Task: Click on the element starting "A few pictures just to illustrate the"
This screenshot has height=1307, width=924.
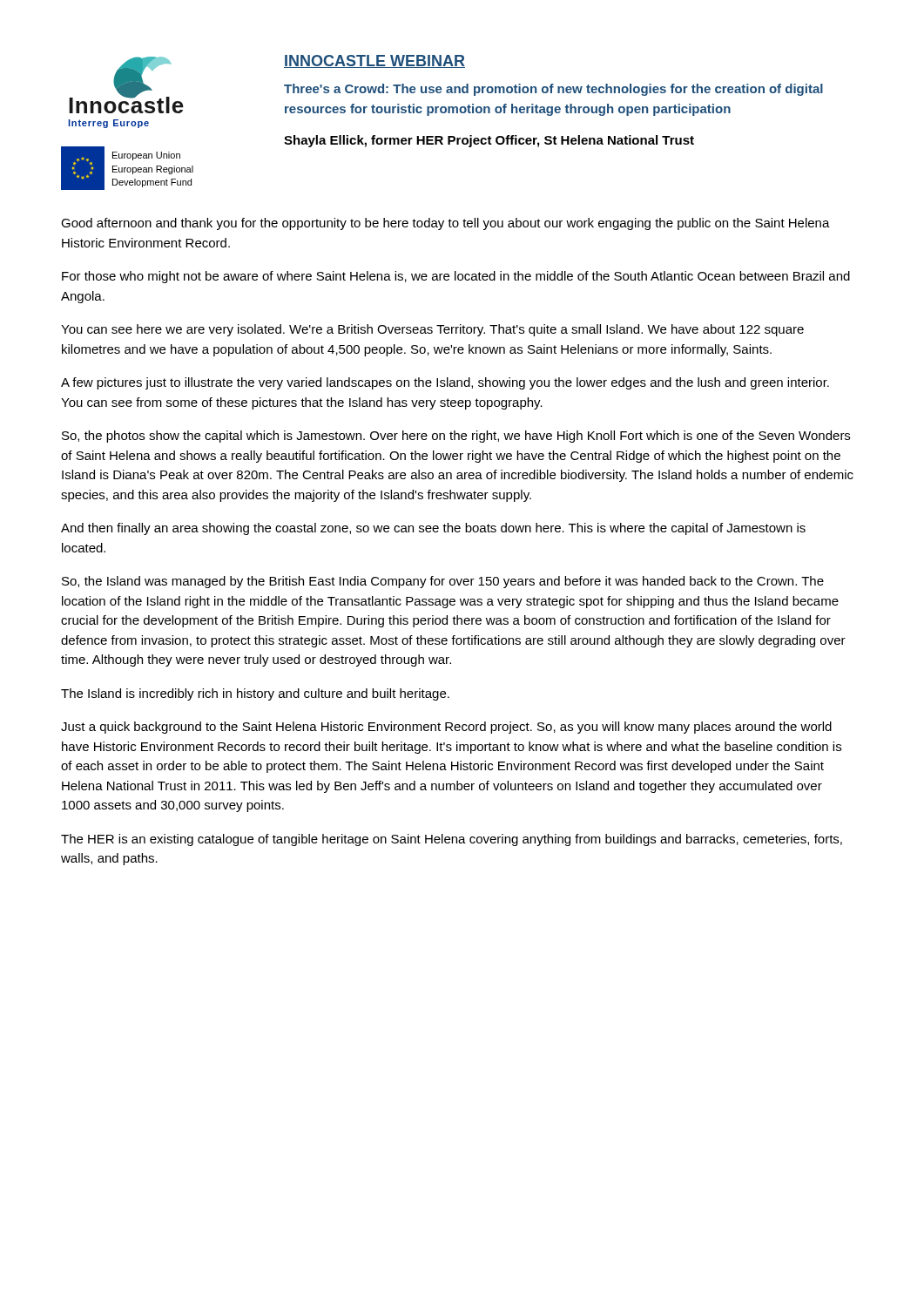Action: (x=445, y=392)
